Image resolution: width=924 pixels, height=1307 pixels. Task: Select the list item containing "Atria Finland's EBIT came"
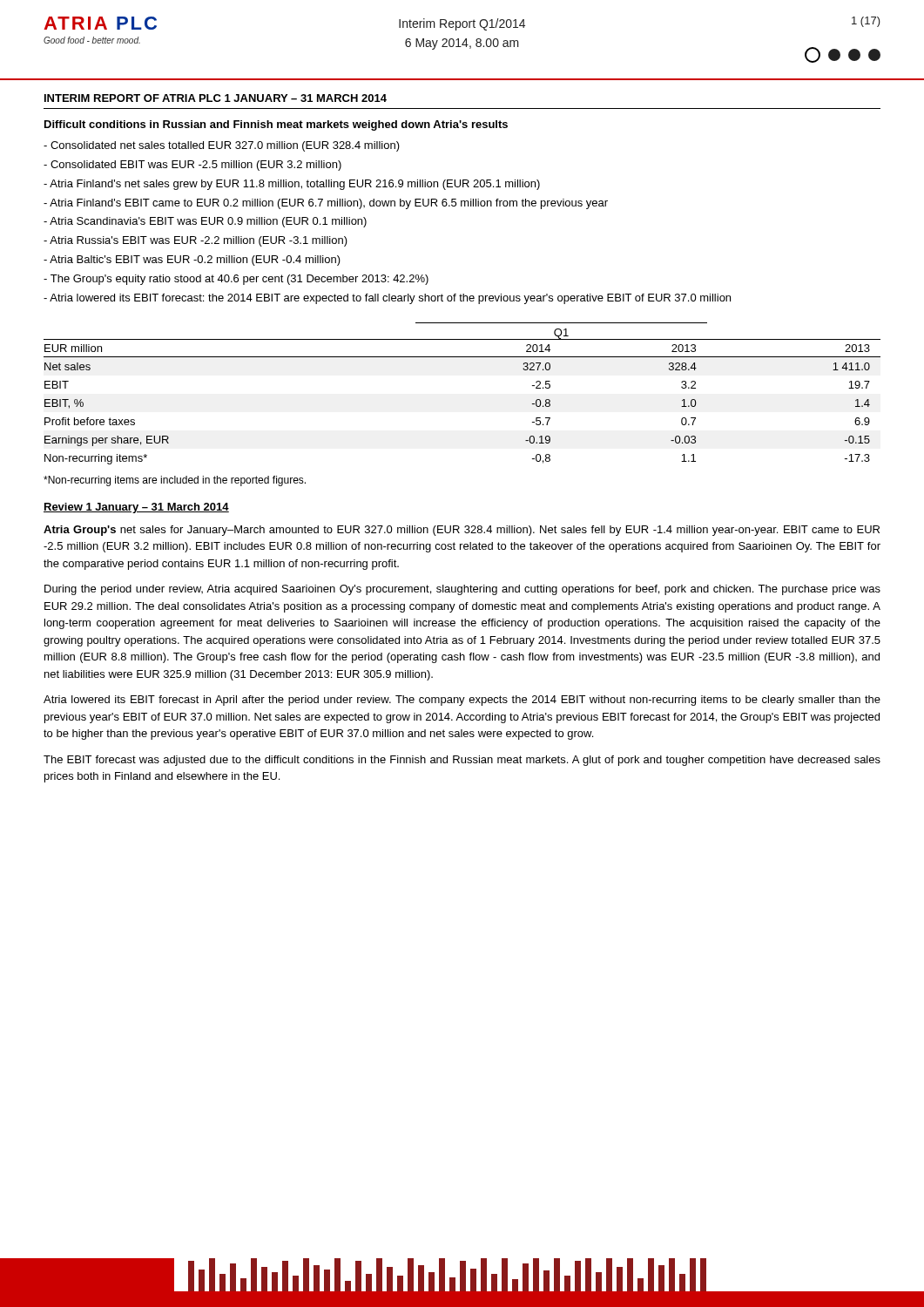pos(326,202)
